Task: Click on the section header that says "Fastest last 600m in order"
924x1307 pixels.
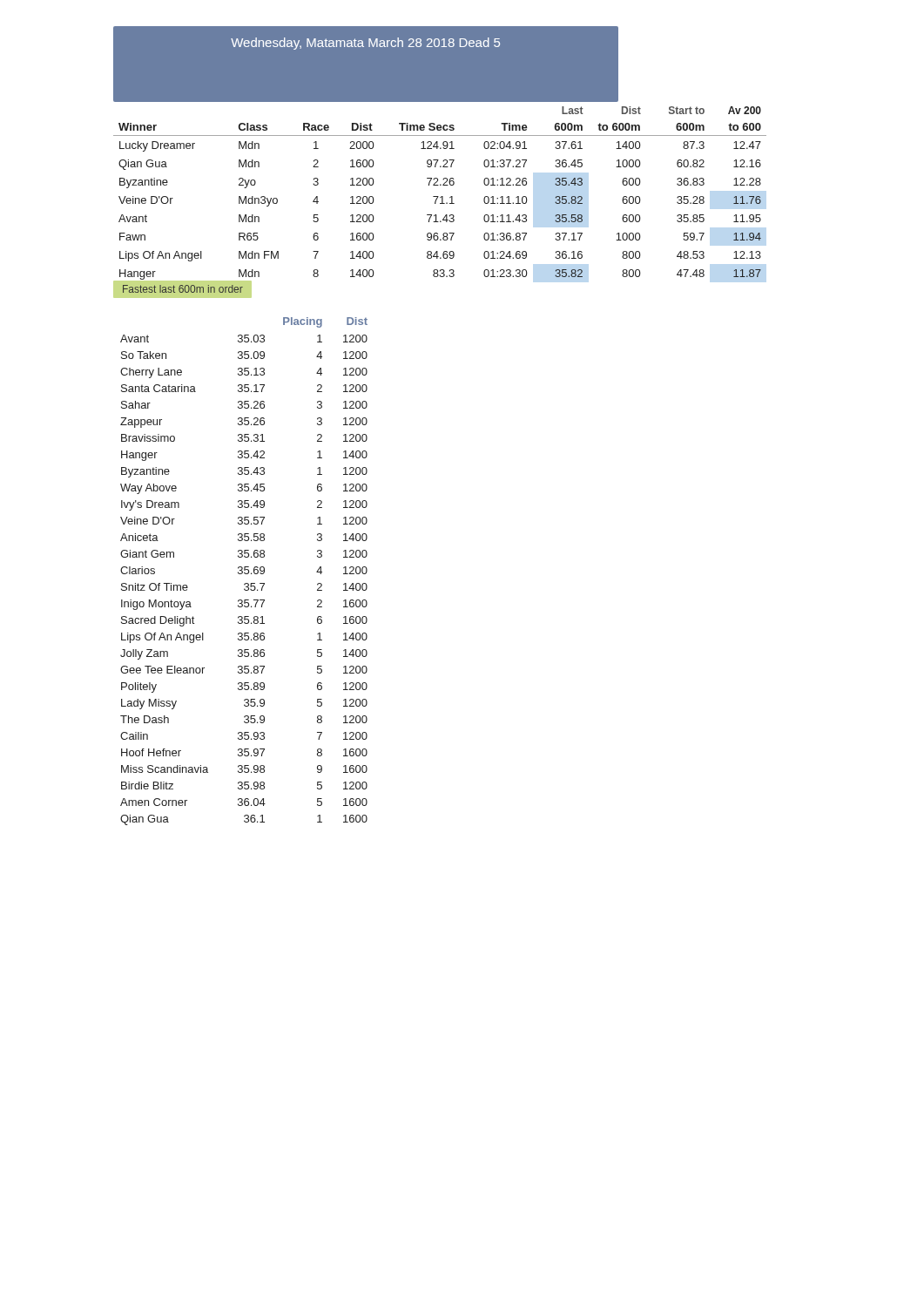Action: point(182,289)
